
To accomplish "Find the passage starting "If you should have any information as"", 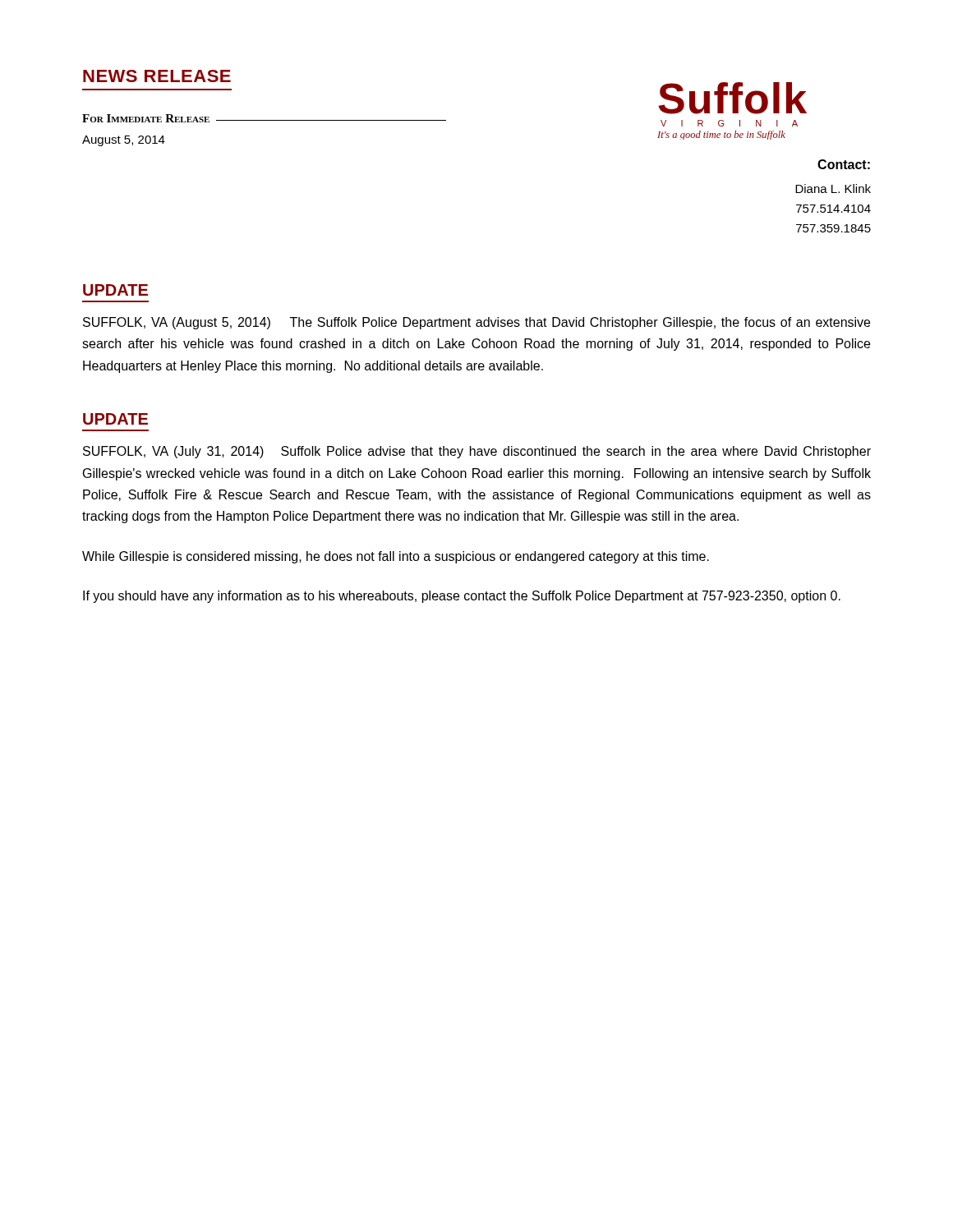I will pyautogui.click(x=462, y=596).
